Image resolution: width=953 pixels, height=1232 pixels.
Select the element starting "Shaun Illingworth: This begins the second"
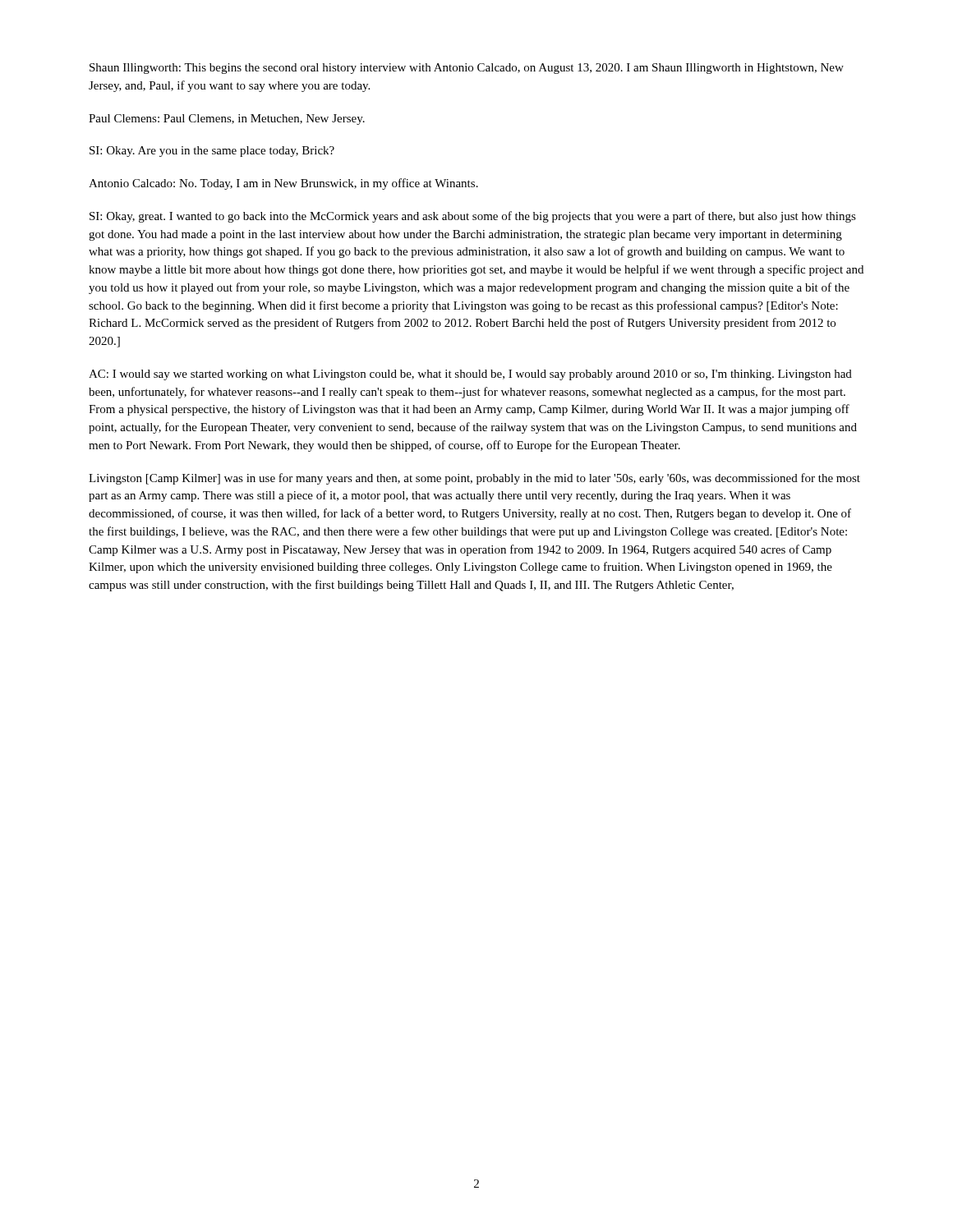tap(466, 76)
